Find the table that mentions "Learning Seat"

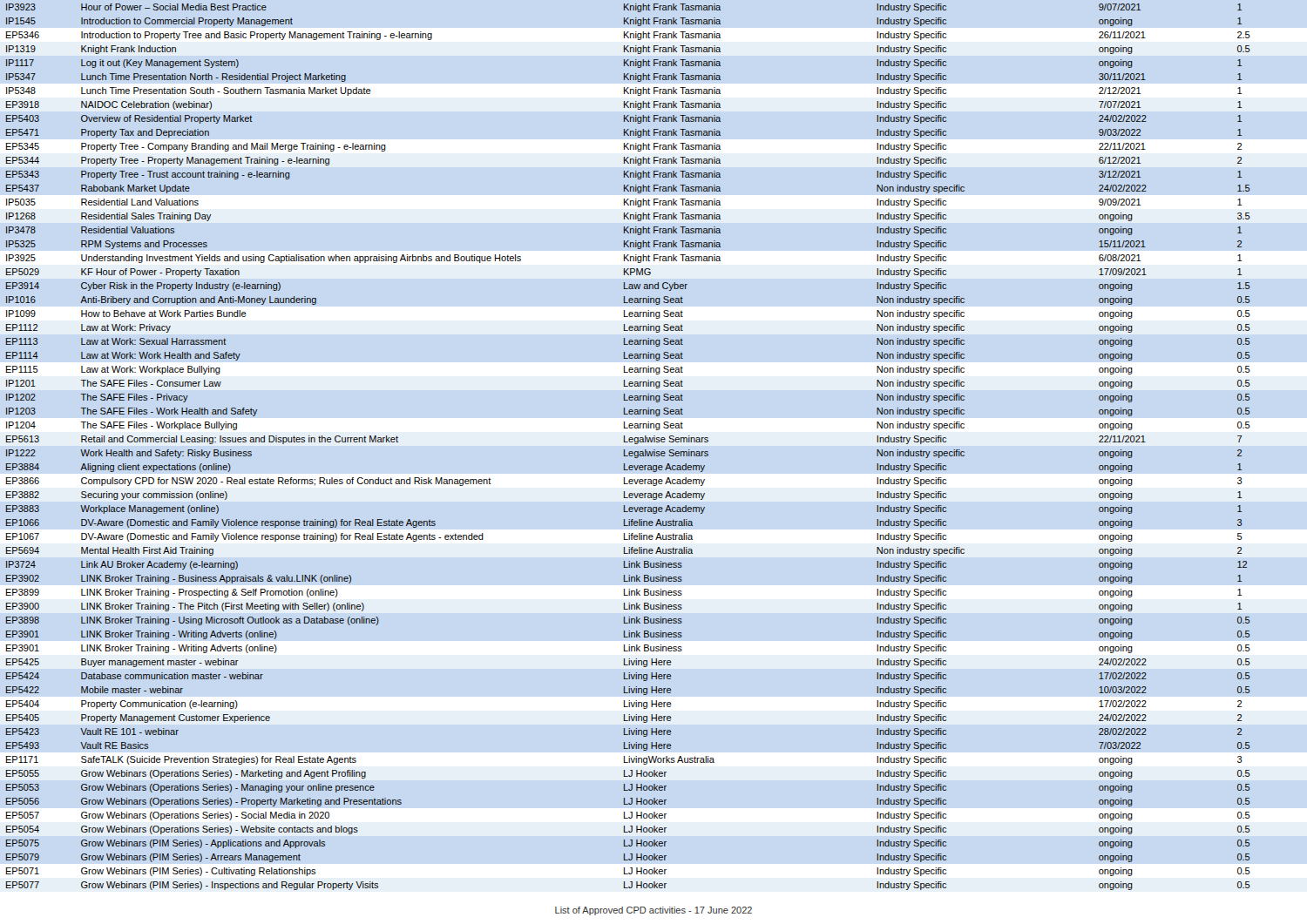coord(654,446)
